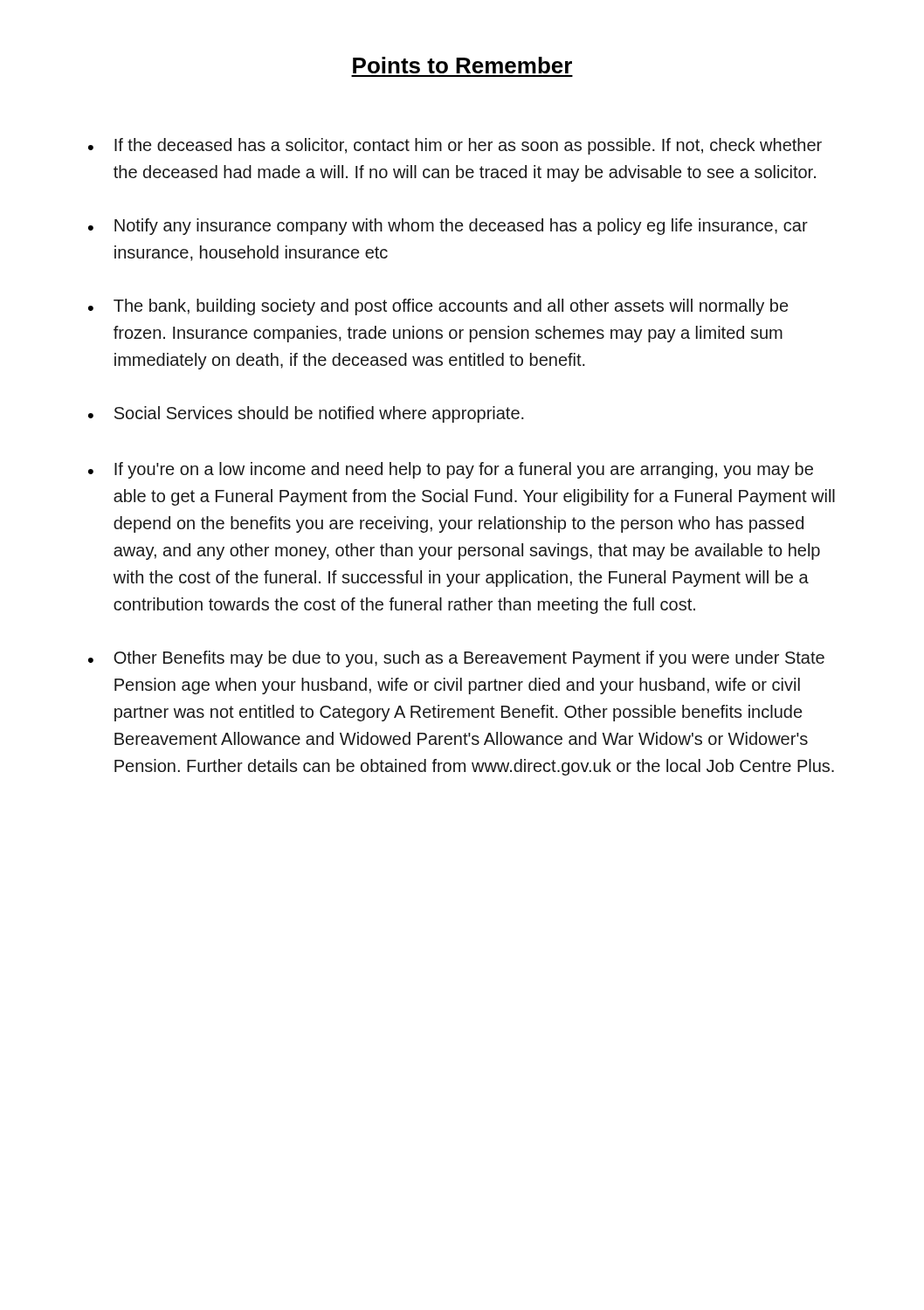Point to the block beginning "• Social Services should be notified"
924x1310 pixels.
(x=306, y=415)
